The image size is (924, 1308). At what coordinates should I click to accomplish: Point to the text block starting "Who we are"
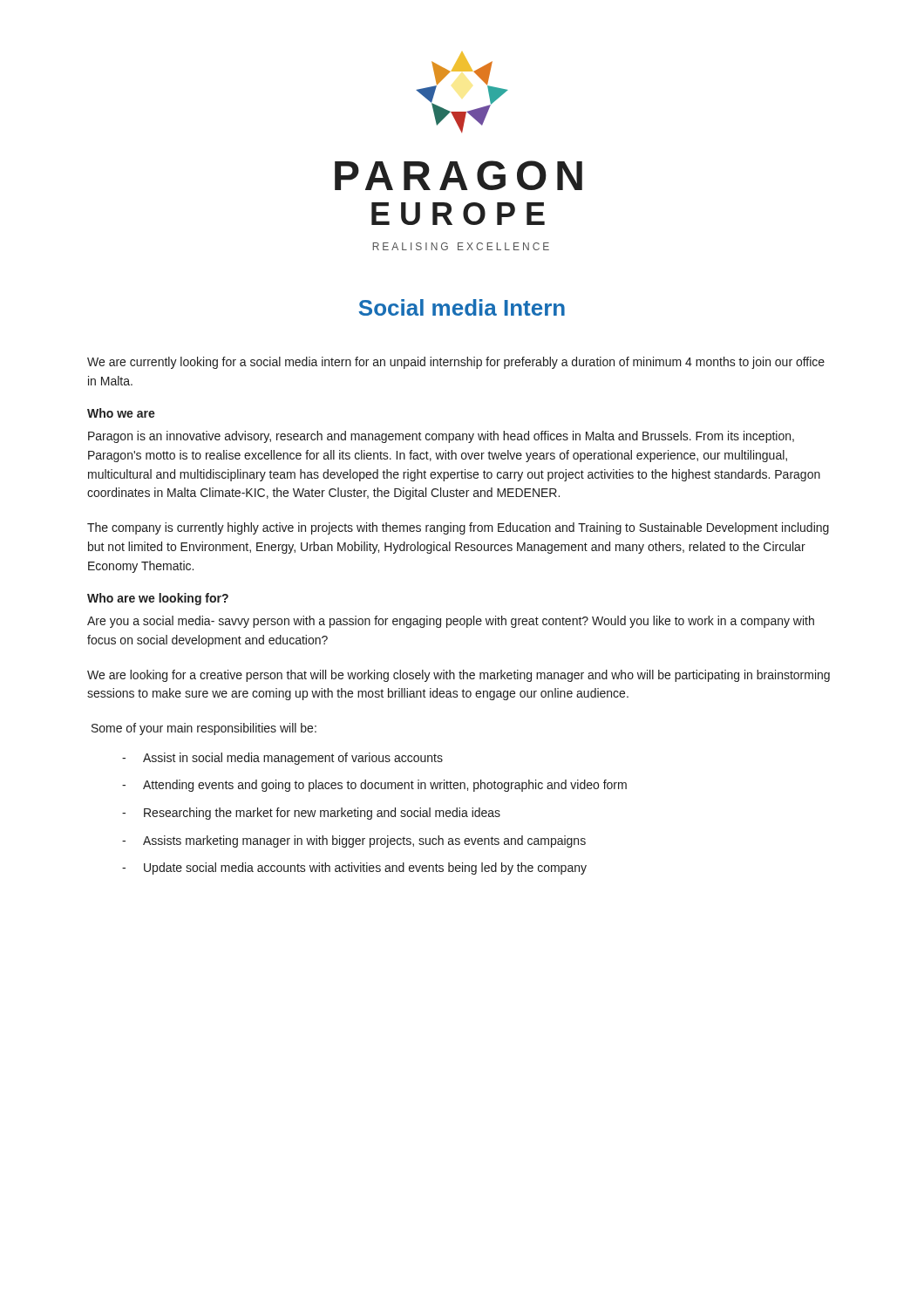[121, 414]
